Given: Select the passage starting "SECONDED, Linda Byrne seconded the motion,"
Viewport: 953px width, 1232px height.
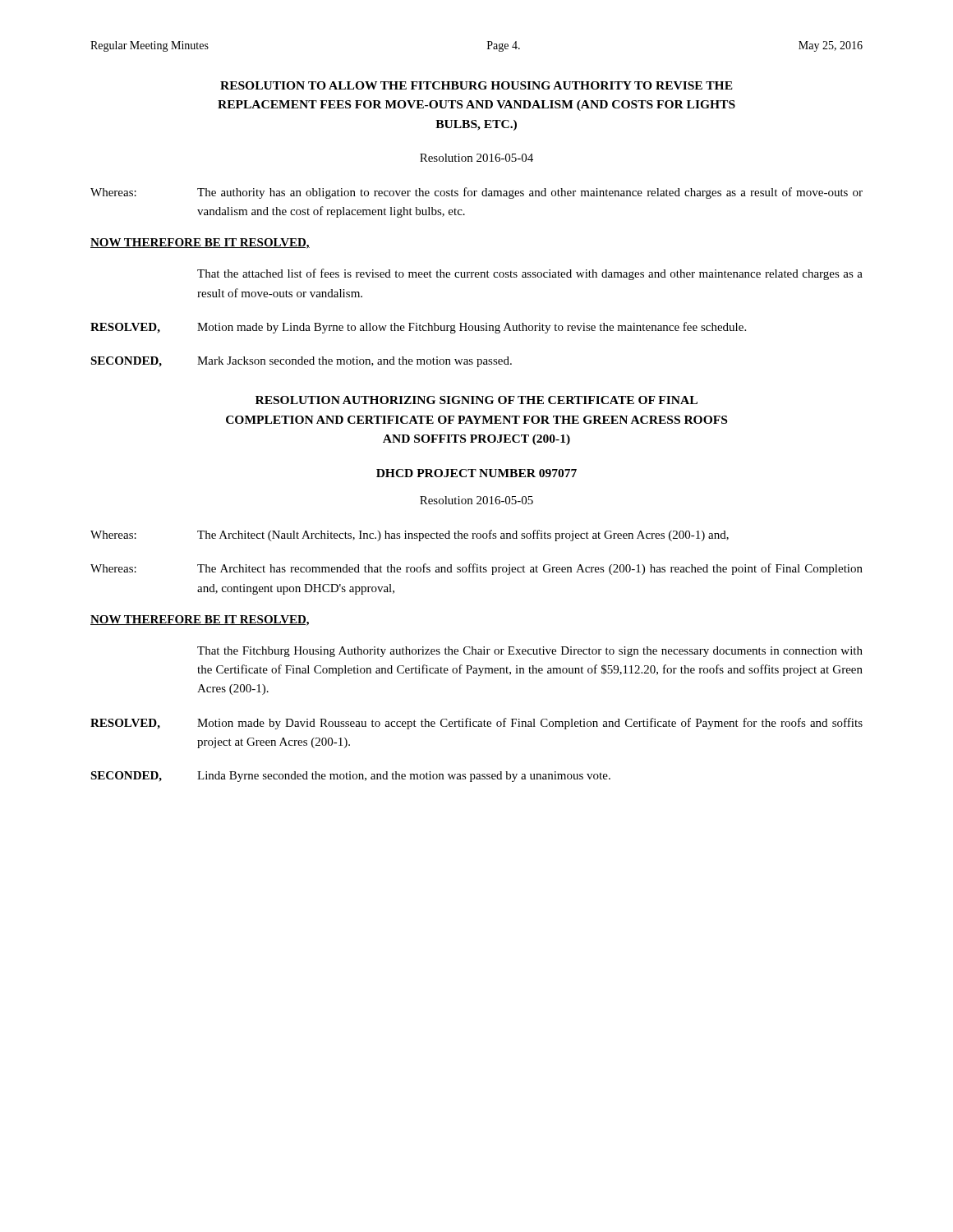Looking at the screenshot, I should click(x=476, y=776).
